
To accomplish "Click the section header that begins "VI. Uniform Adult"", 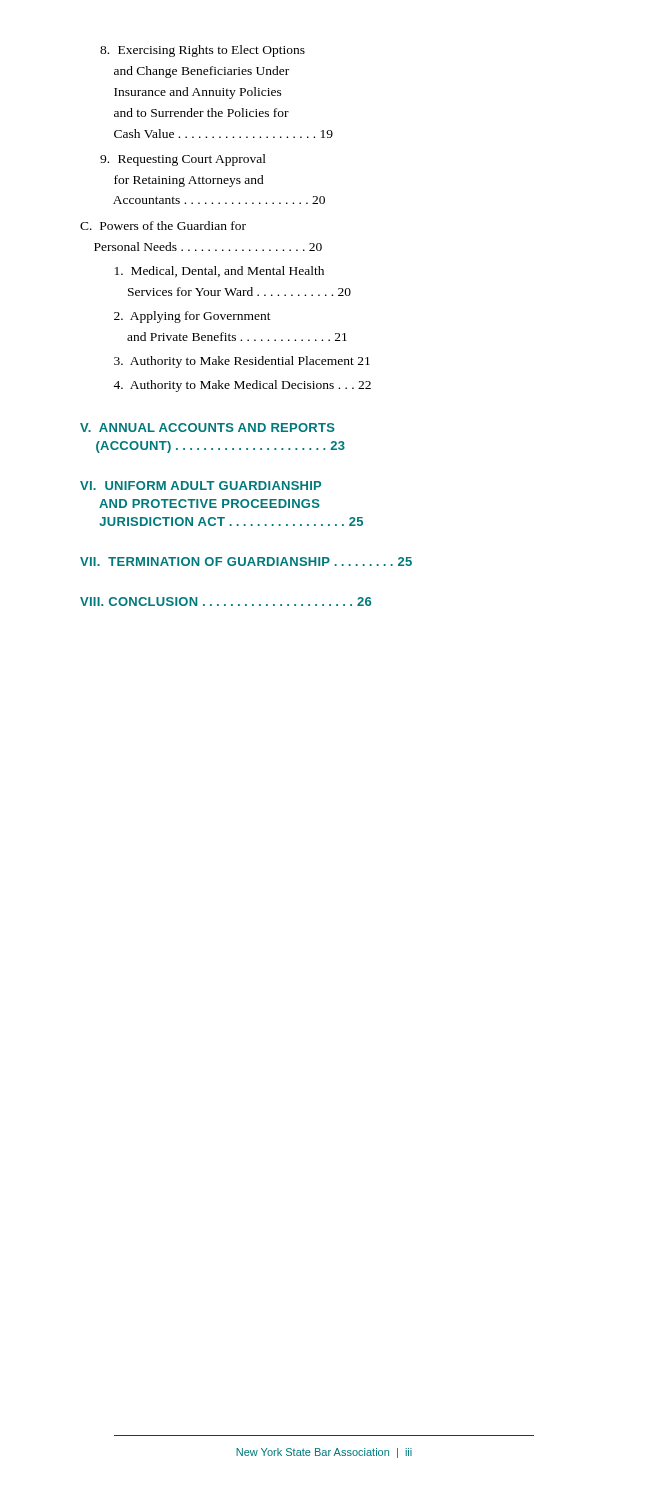I will coord(222,503).
